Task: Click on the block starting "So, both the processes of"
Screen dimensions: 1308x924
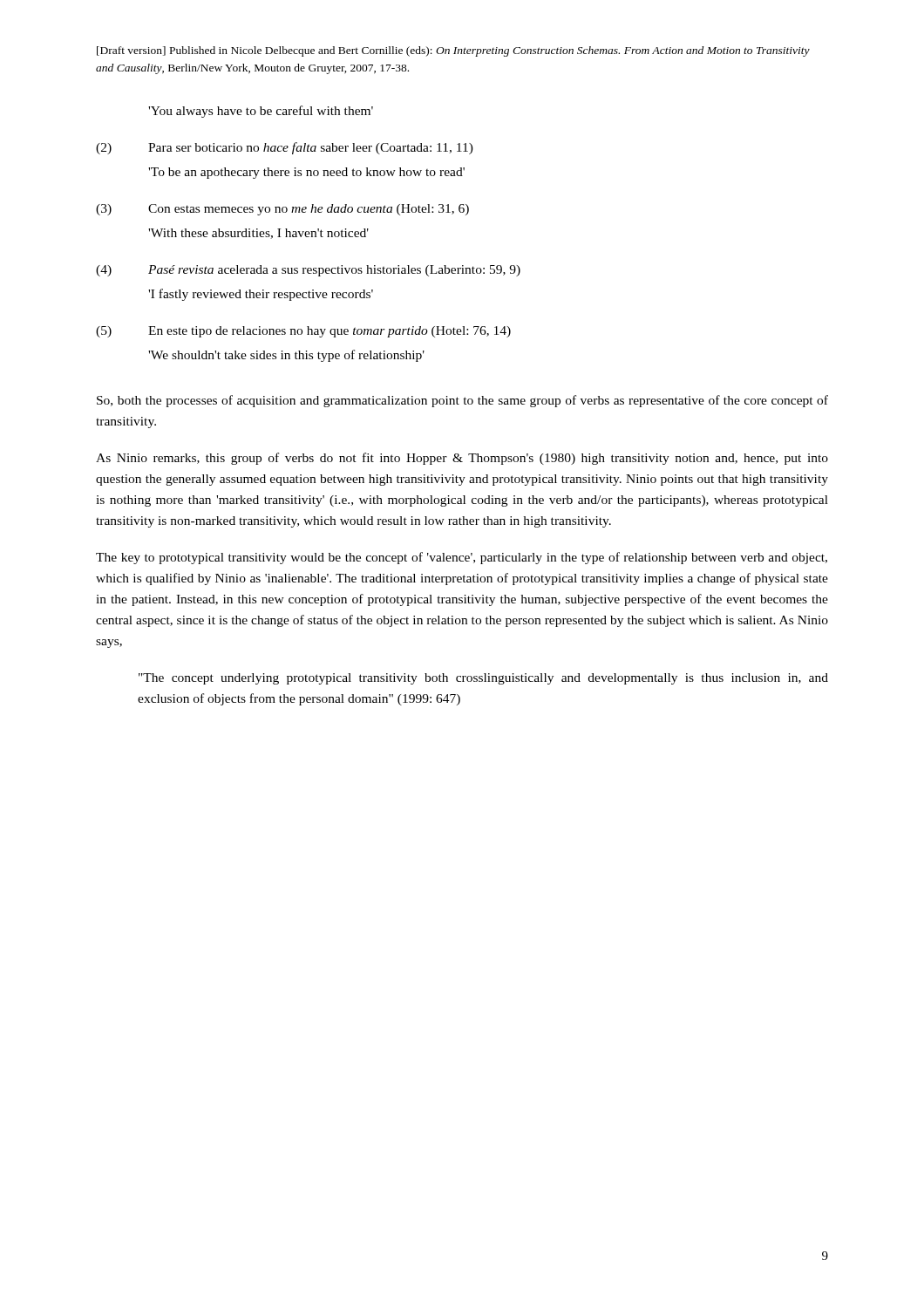Action: (x=462, y=411)
